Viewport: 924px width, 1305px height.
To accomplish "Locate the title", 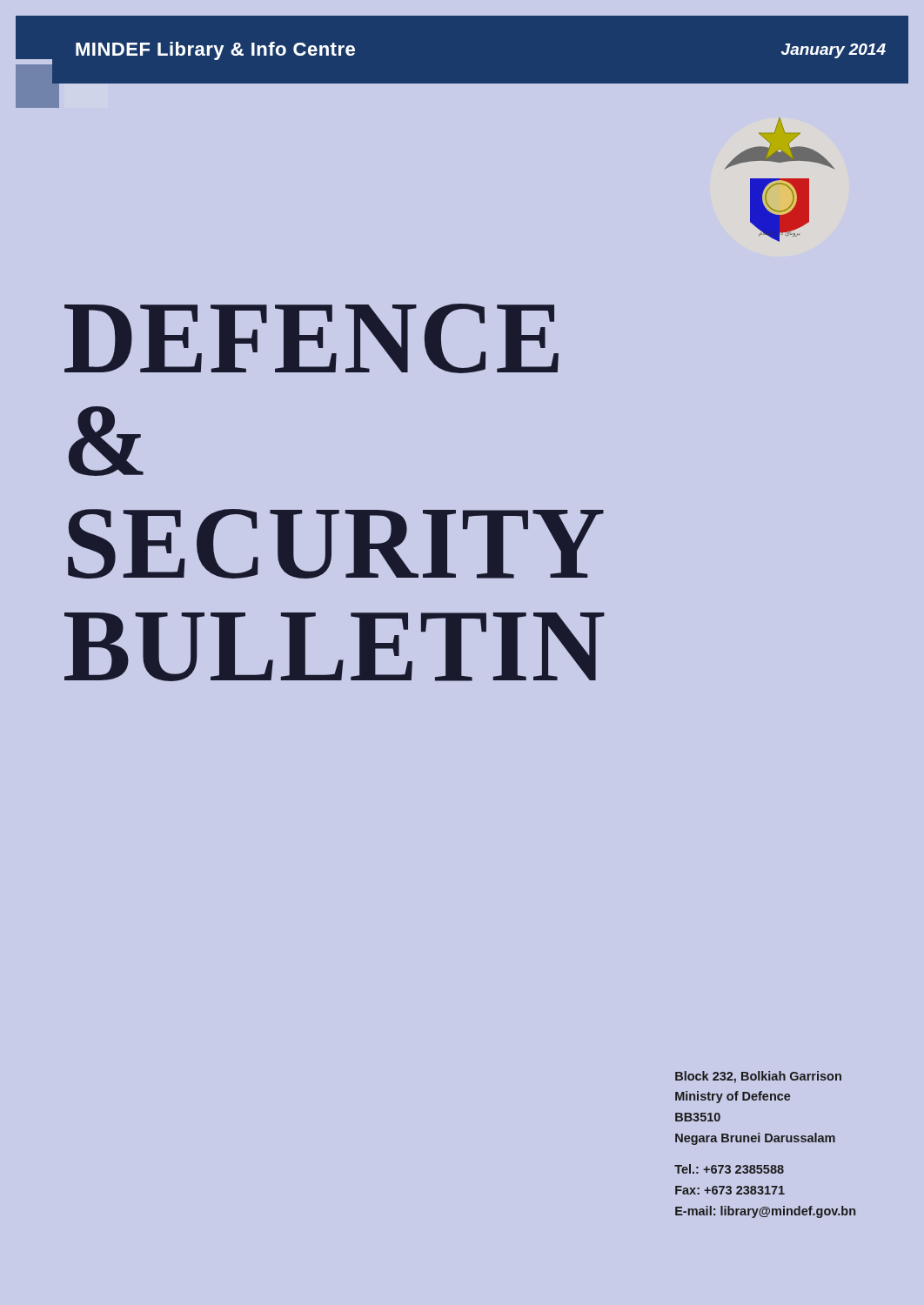I will click(462, 492).
